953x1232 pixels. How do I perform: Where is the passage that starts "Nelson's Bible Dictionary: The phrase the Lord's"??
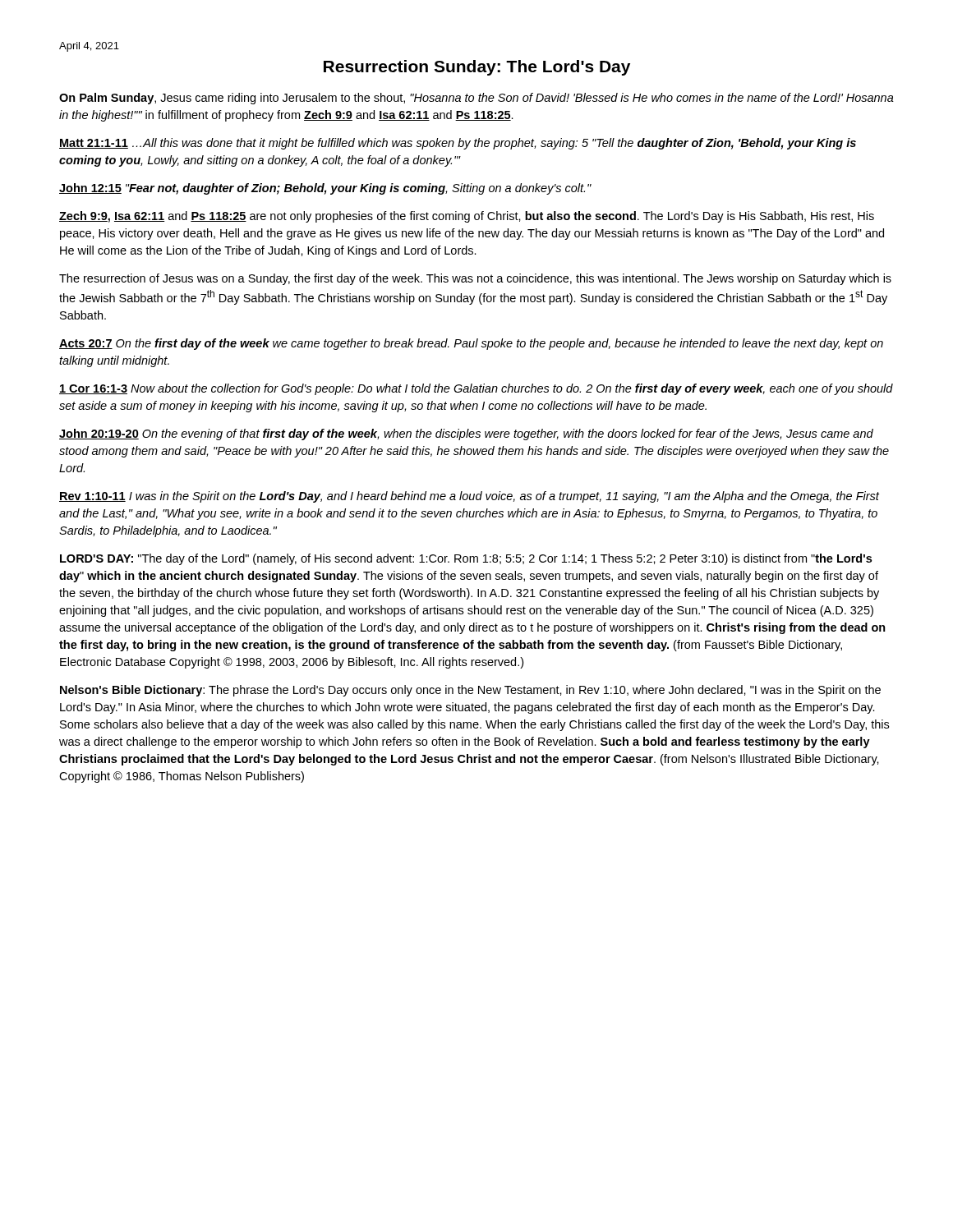pos(474,733)
